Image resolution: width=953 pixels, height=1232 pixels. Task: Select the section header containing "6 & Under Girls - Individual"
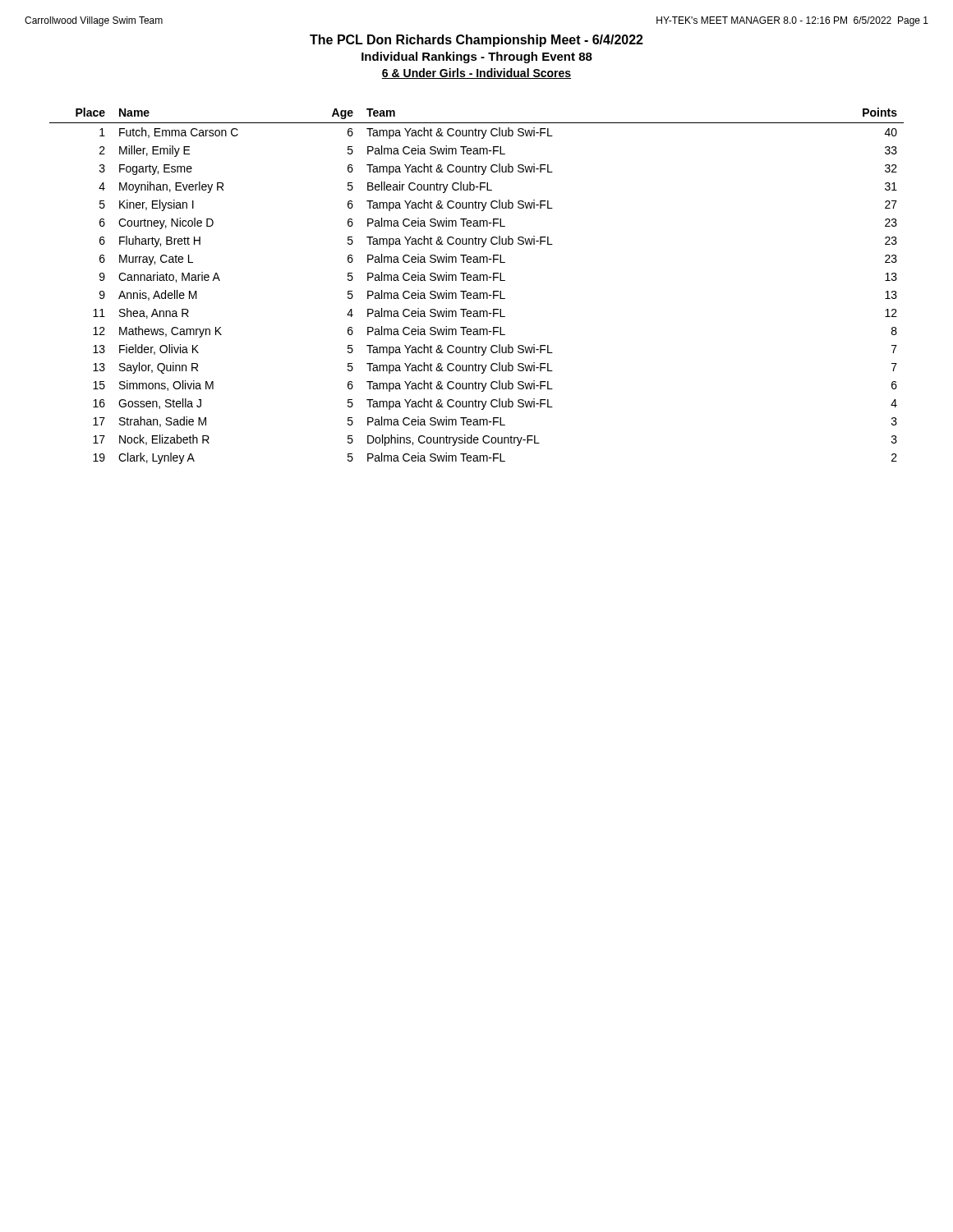[476, 73]
